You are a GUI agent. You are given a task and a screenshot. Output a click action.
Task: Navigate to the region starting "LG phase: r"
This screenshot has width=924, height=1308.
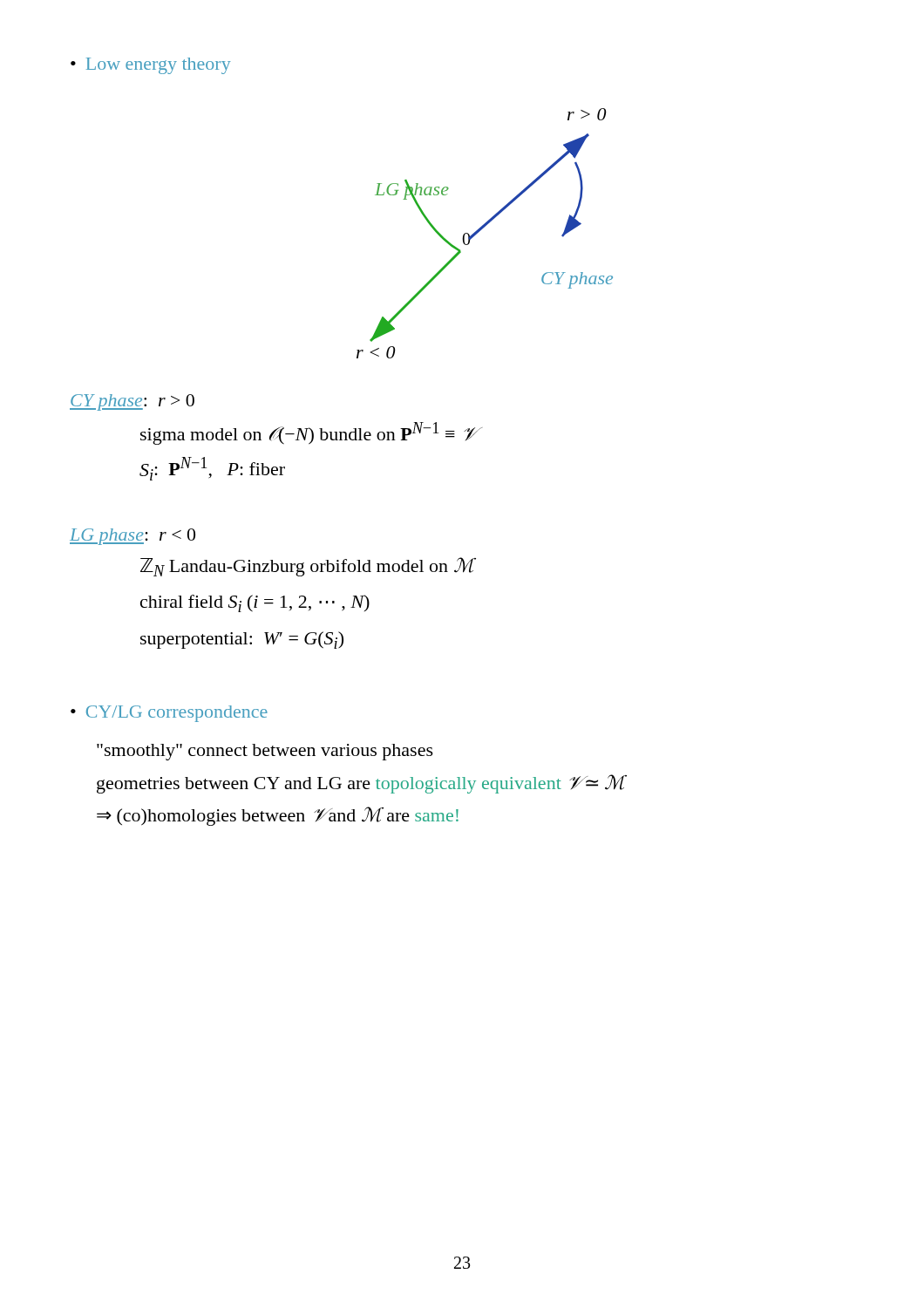pos(132,537)
